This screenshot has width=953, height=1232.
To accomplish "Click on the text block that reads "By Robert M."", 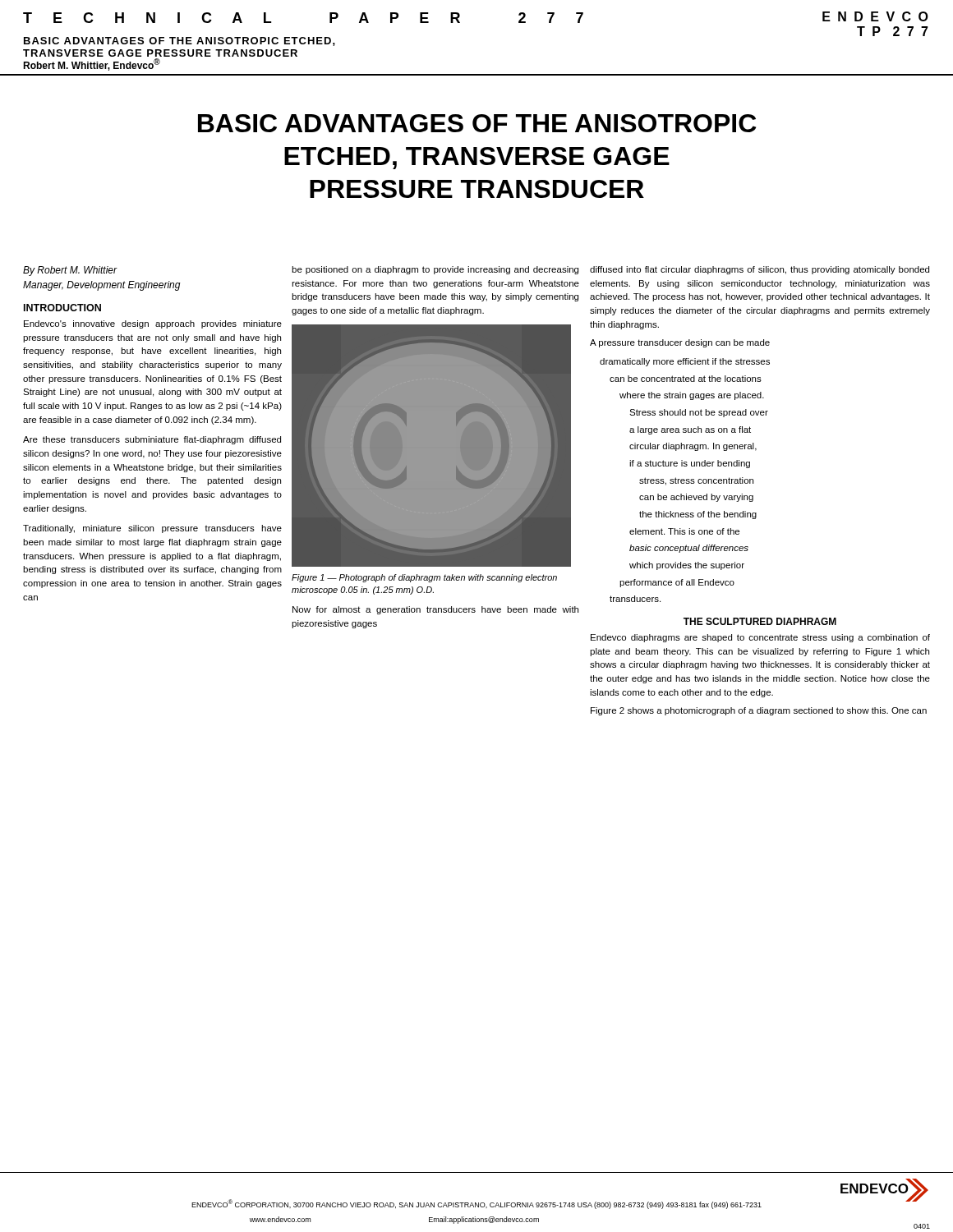I will [102, 278].
